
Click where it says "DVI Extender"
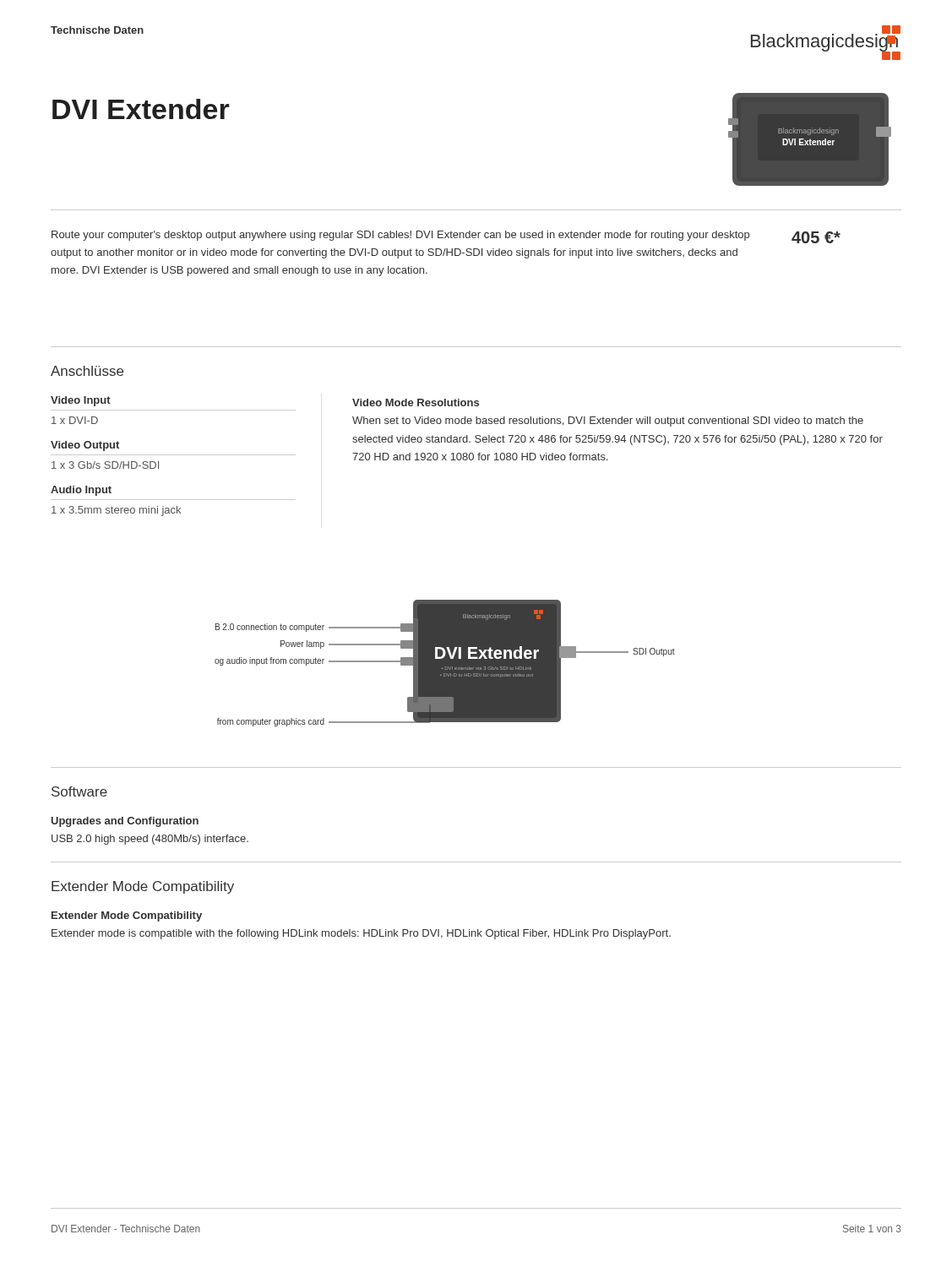140,109
